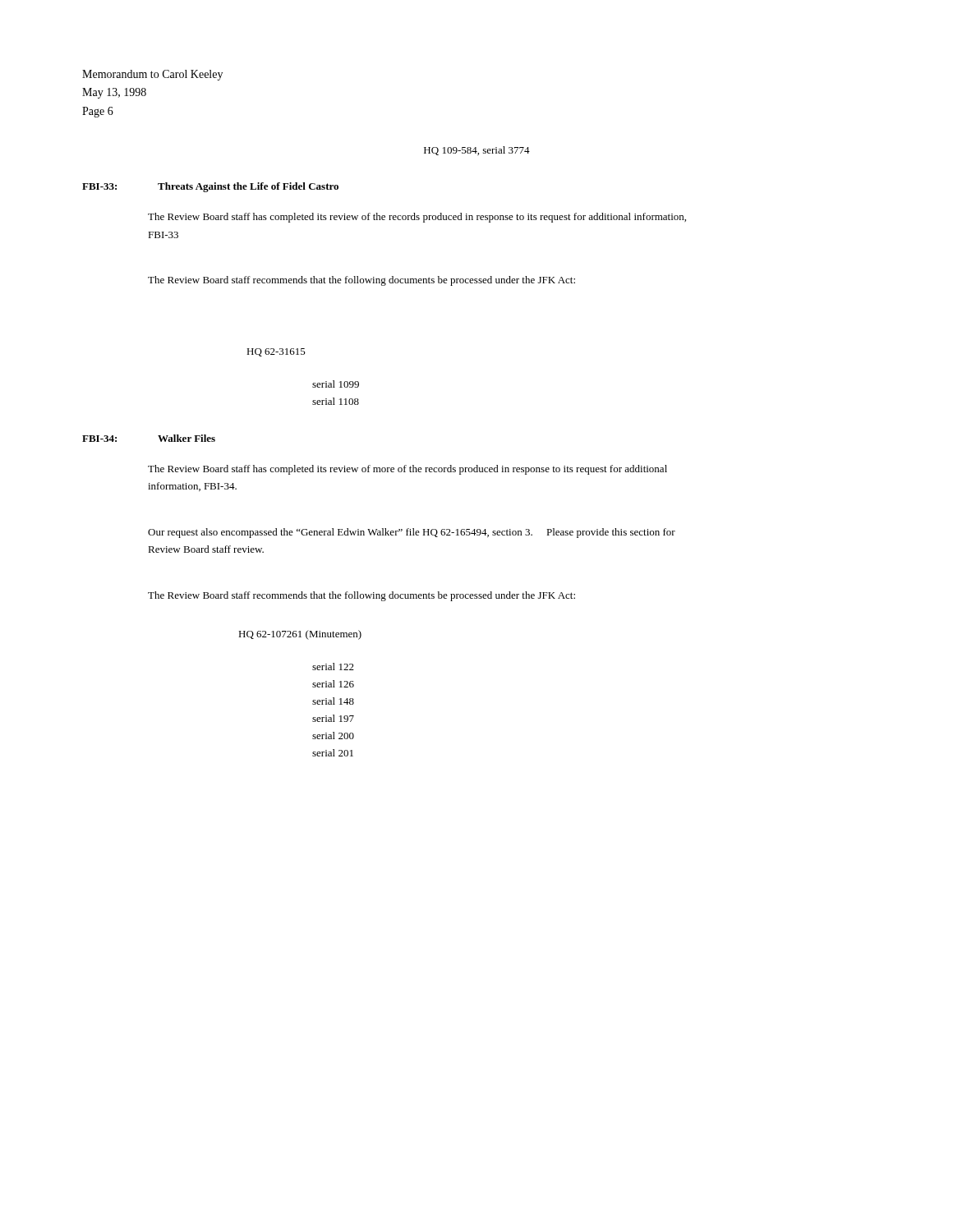Select the passage starting "serial 197"
Viewport: 953px width, 1232px height.
[333, 718]
